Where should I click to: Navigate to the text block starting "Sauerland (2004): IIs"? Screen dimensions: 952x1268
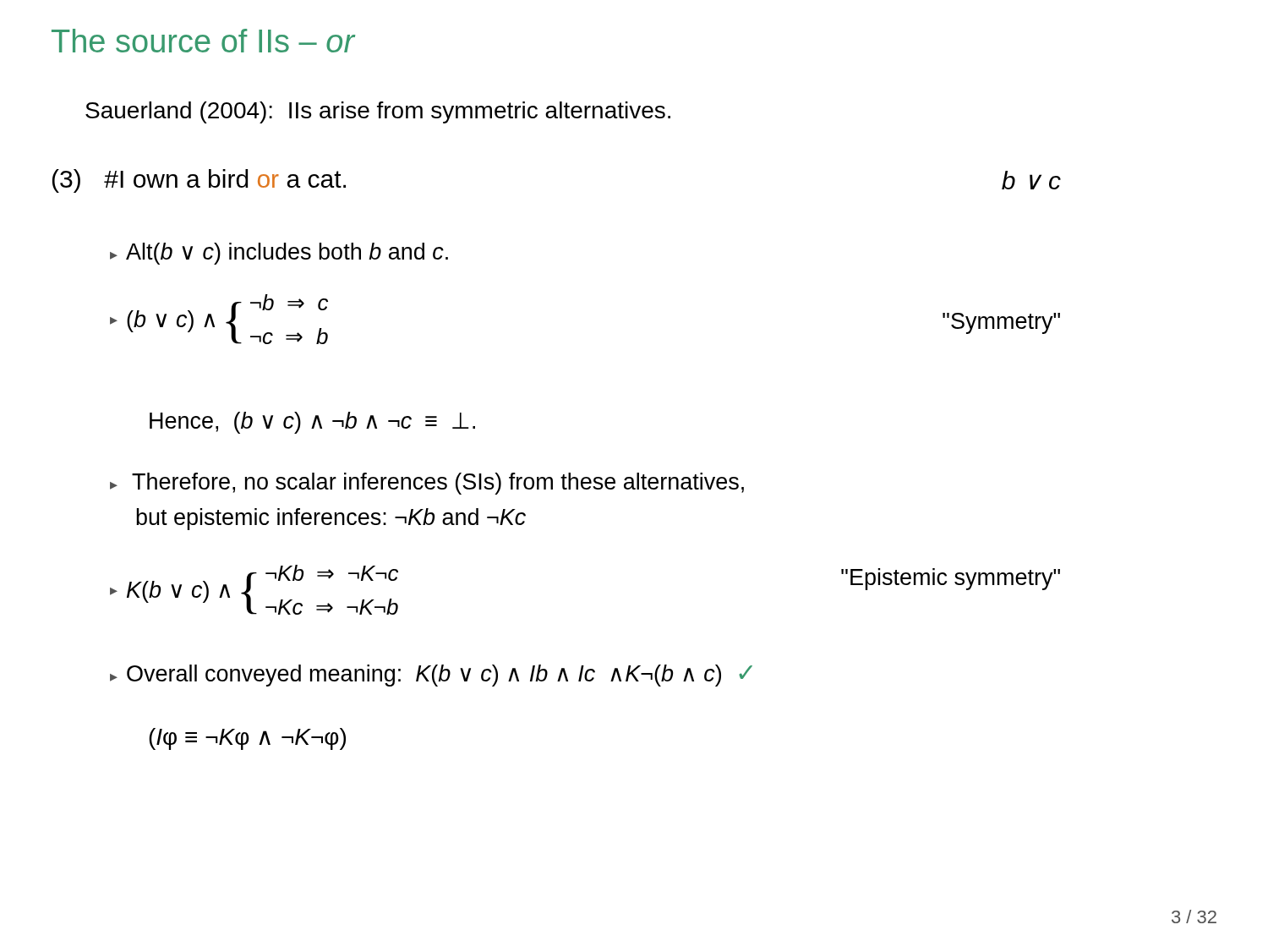(379, 110)
